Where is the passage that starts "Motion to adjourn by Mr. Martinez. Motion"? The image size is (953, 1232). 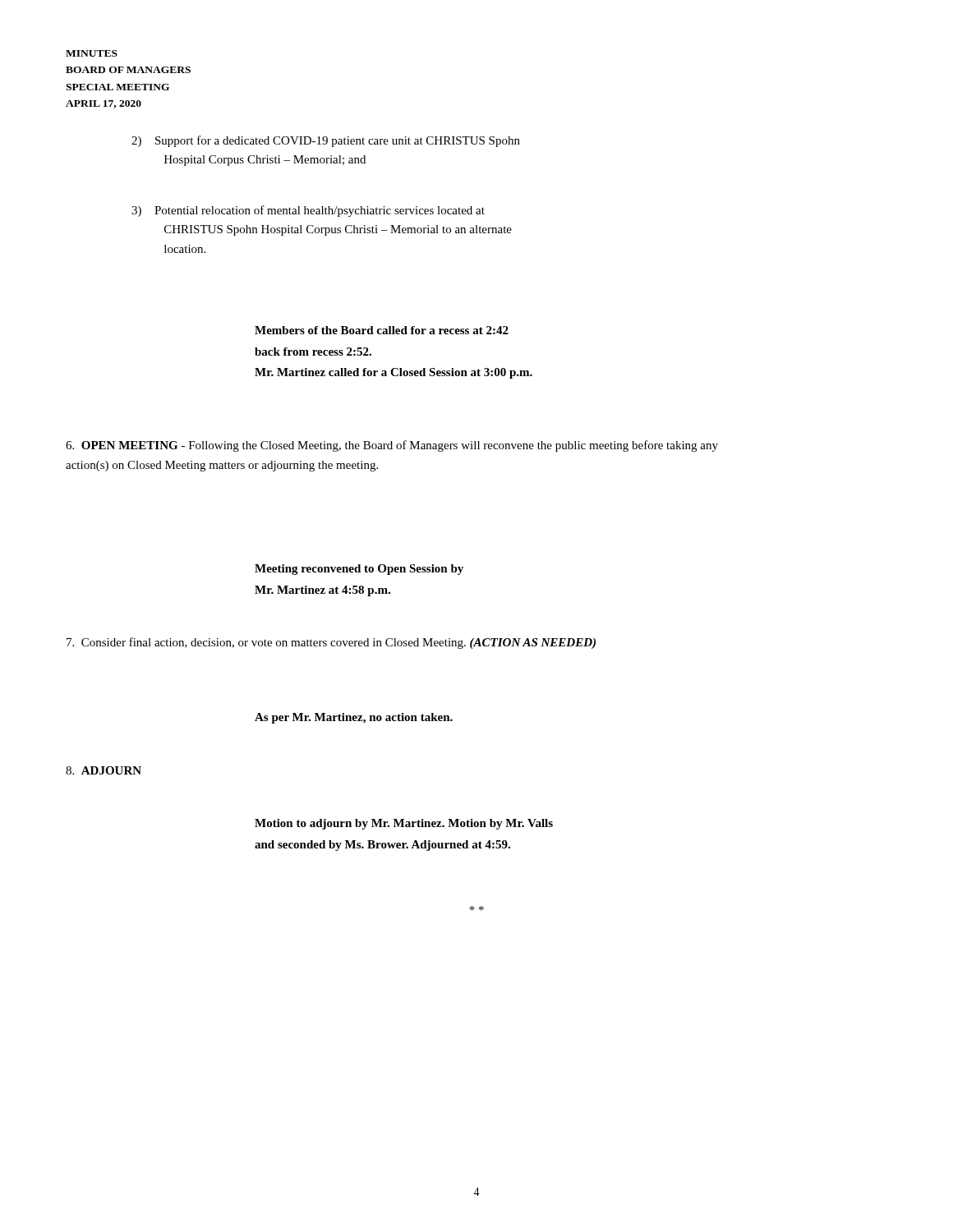404,833
